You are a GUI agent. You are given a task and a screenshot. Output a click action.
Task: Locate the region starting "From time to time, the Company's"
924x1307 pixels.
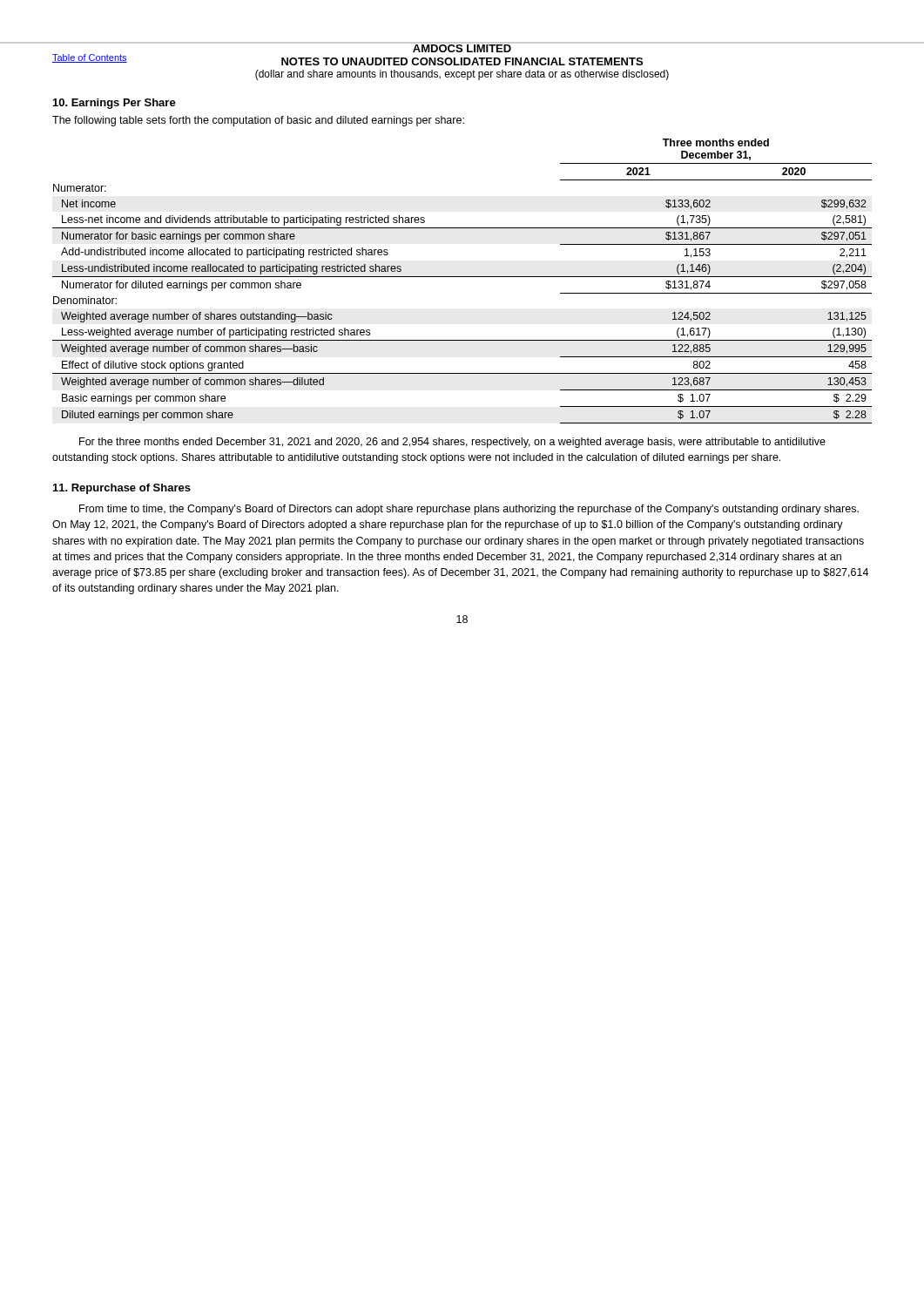tap(460, 549)
